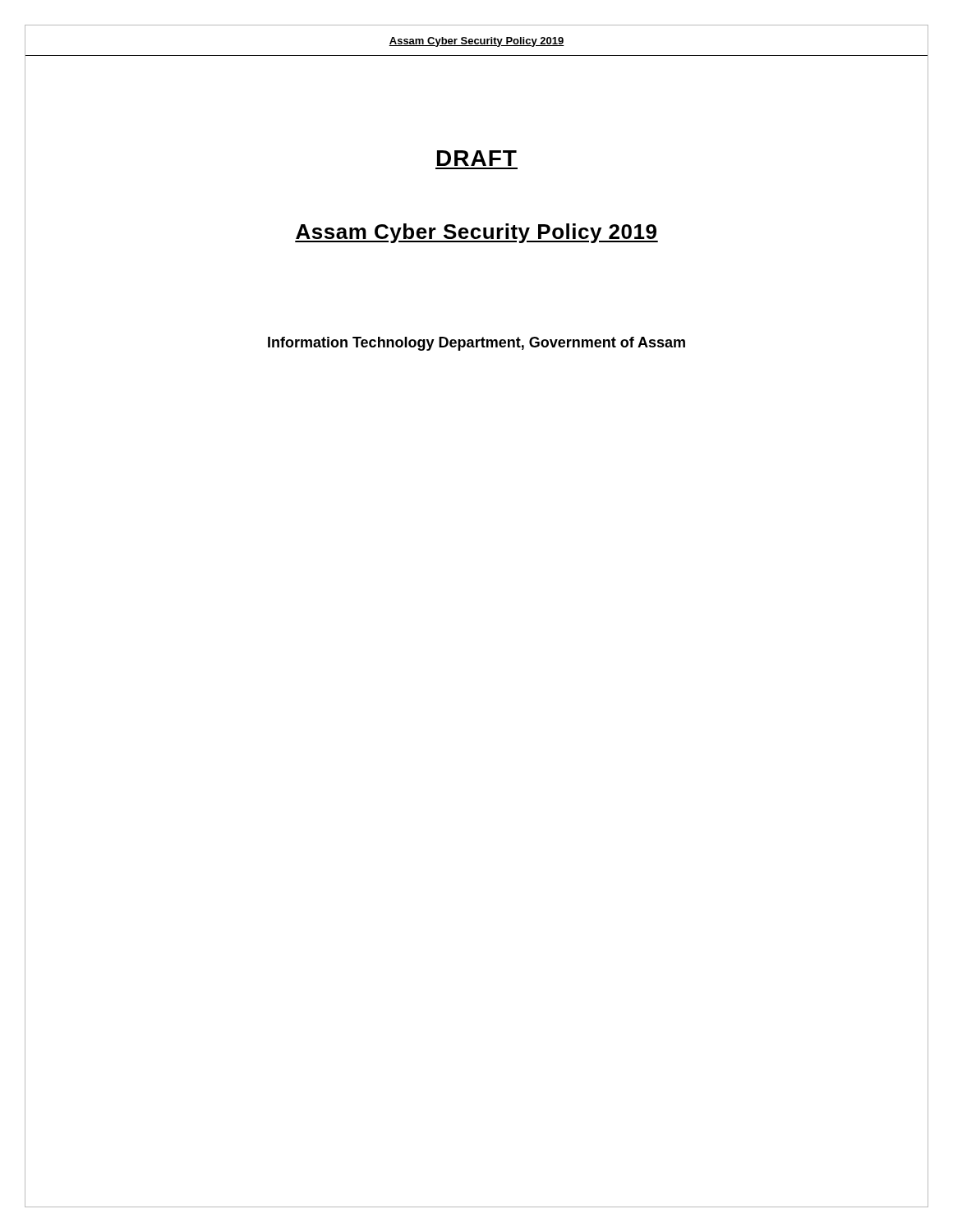Where is the title that starts "Assam Cyber Security"?
The image size is (953, 1232).
click(x=476, y=232)
